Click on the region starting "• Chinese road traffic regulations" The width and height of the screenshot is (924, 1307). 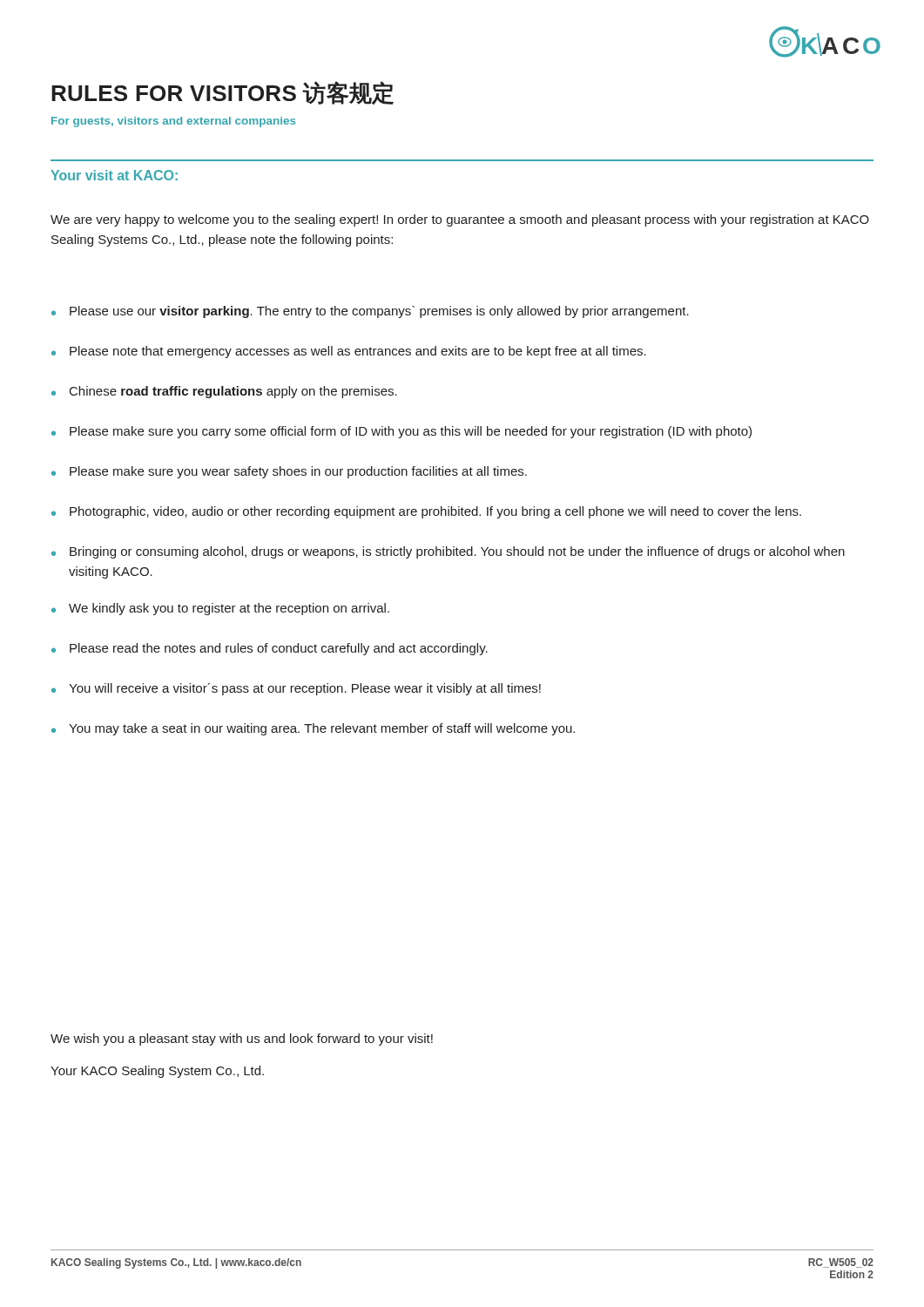224,392
